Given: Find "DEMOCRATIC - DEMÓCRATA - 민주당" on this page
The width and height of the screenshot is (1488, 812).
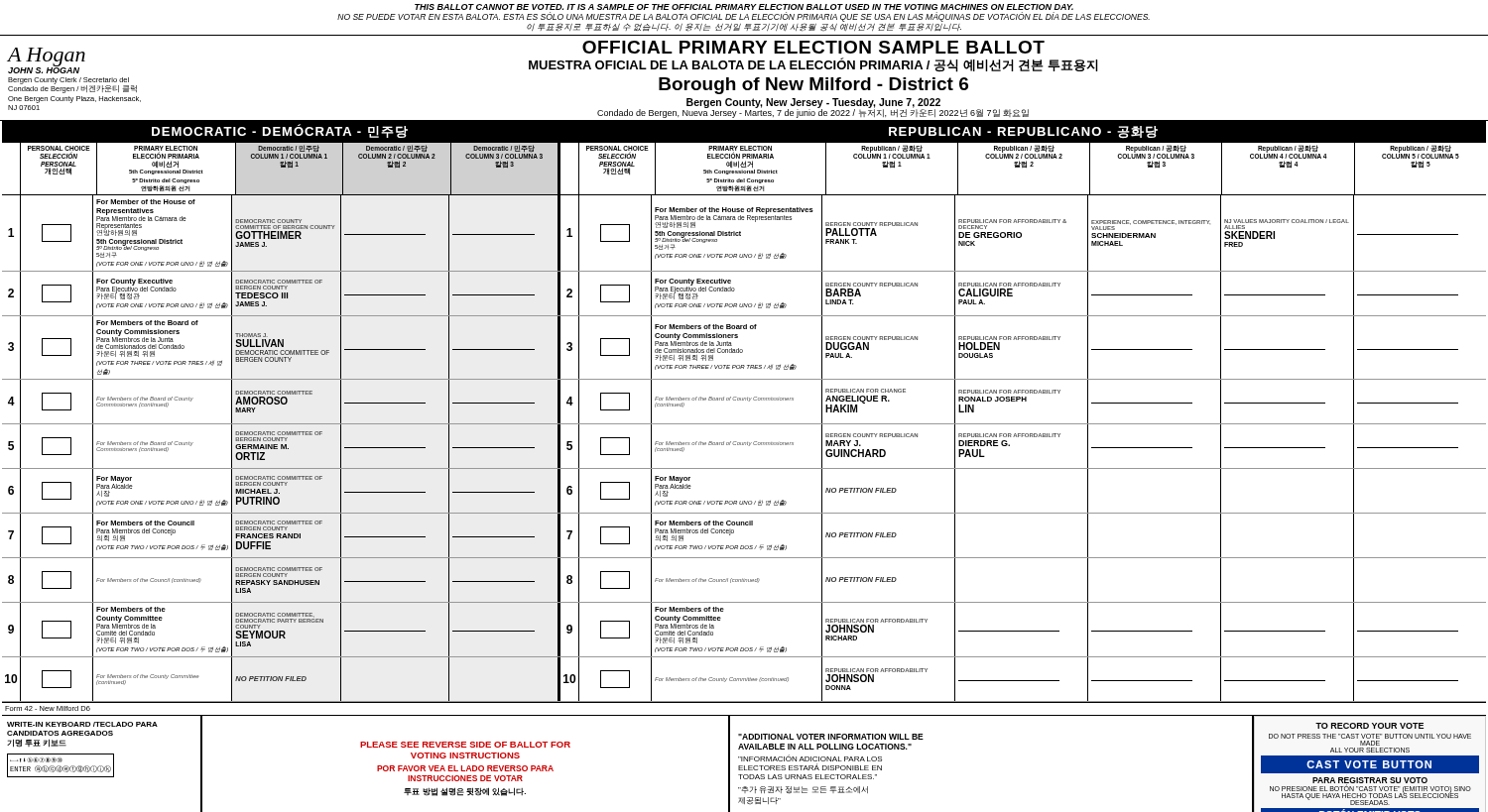Looking at the screenshot, I should [280, 131].
